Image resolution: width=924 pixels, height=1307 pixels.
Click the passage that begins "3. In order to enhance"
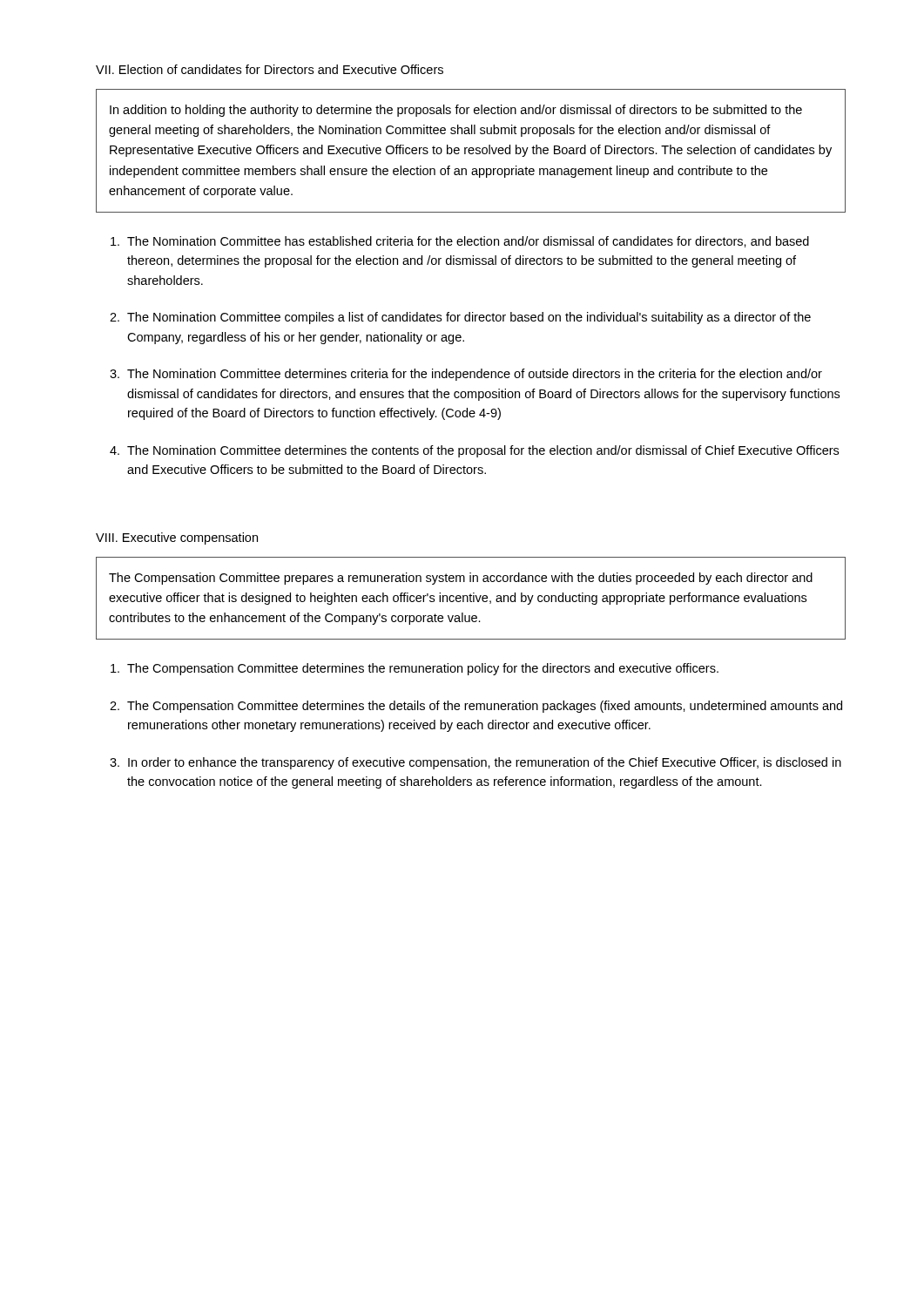471,772
